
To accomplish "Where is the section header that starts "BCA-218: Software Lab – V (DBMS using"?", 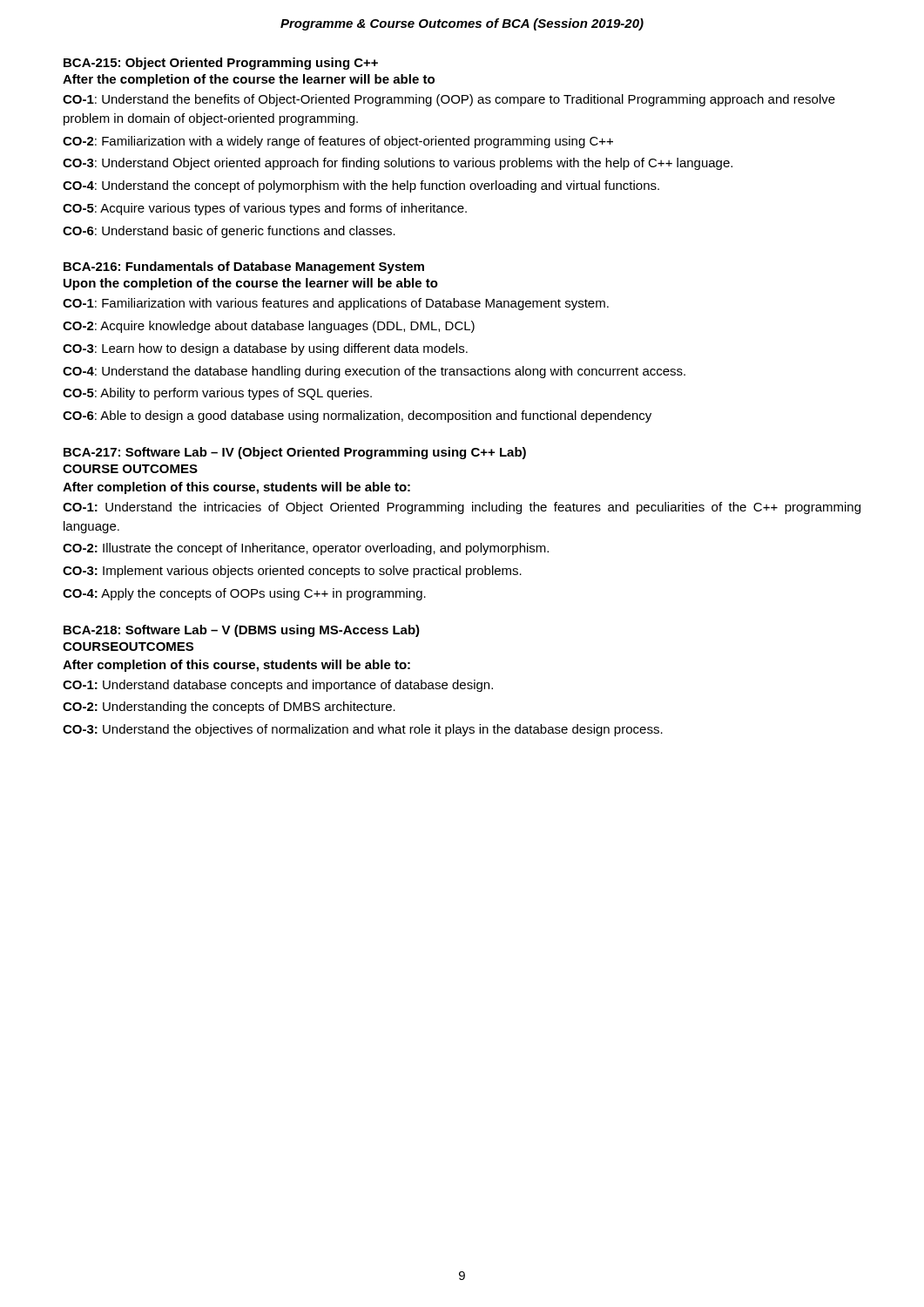I will (241, 629).
